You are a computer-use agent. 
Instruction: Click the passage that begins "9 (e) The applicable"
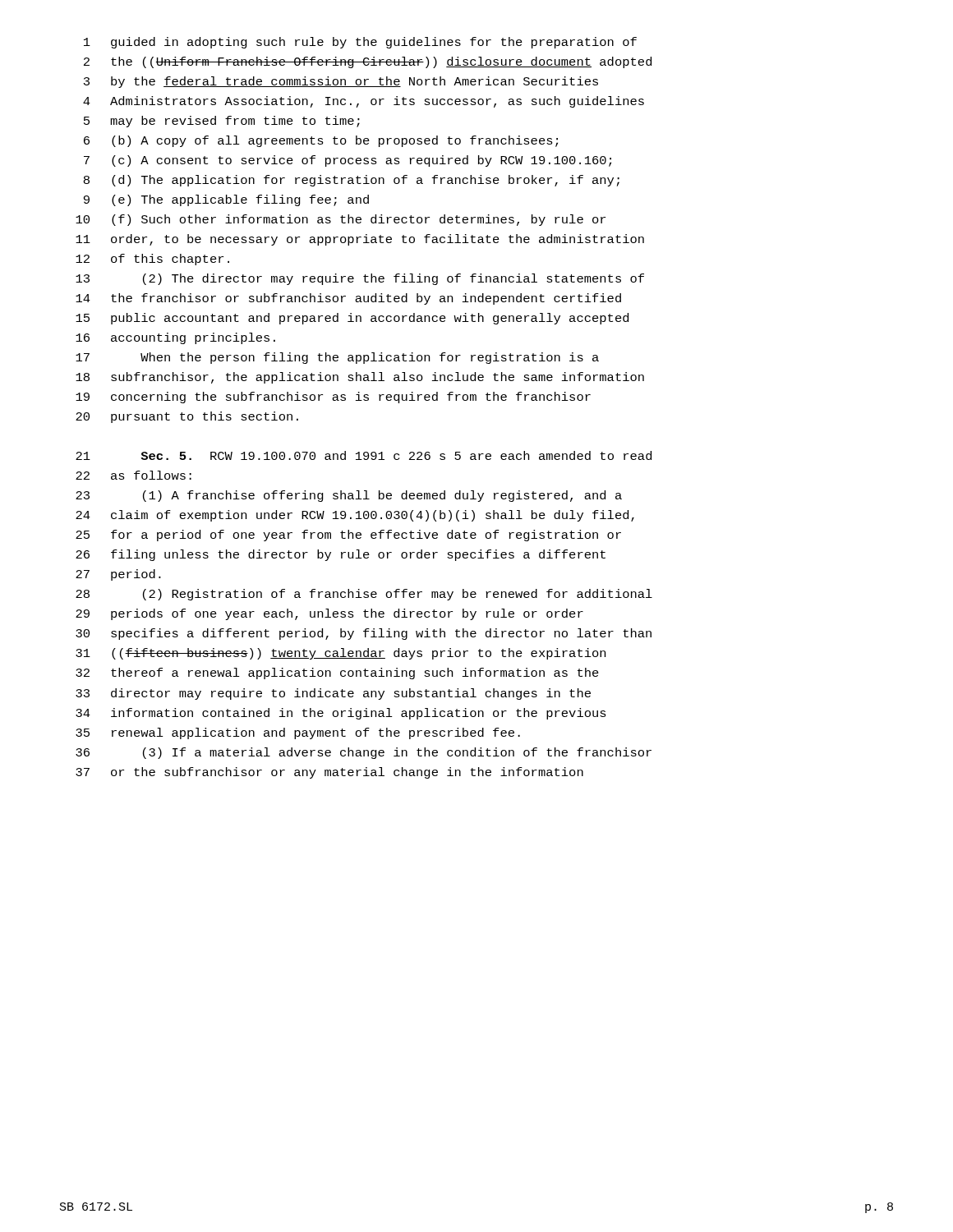(226, 200)
